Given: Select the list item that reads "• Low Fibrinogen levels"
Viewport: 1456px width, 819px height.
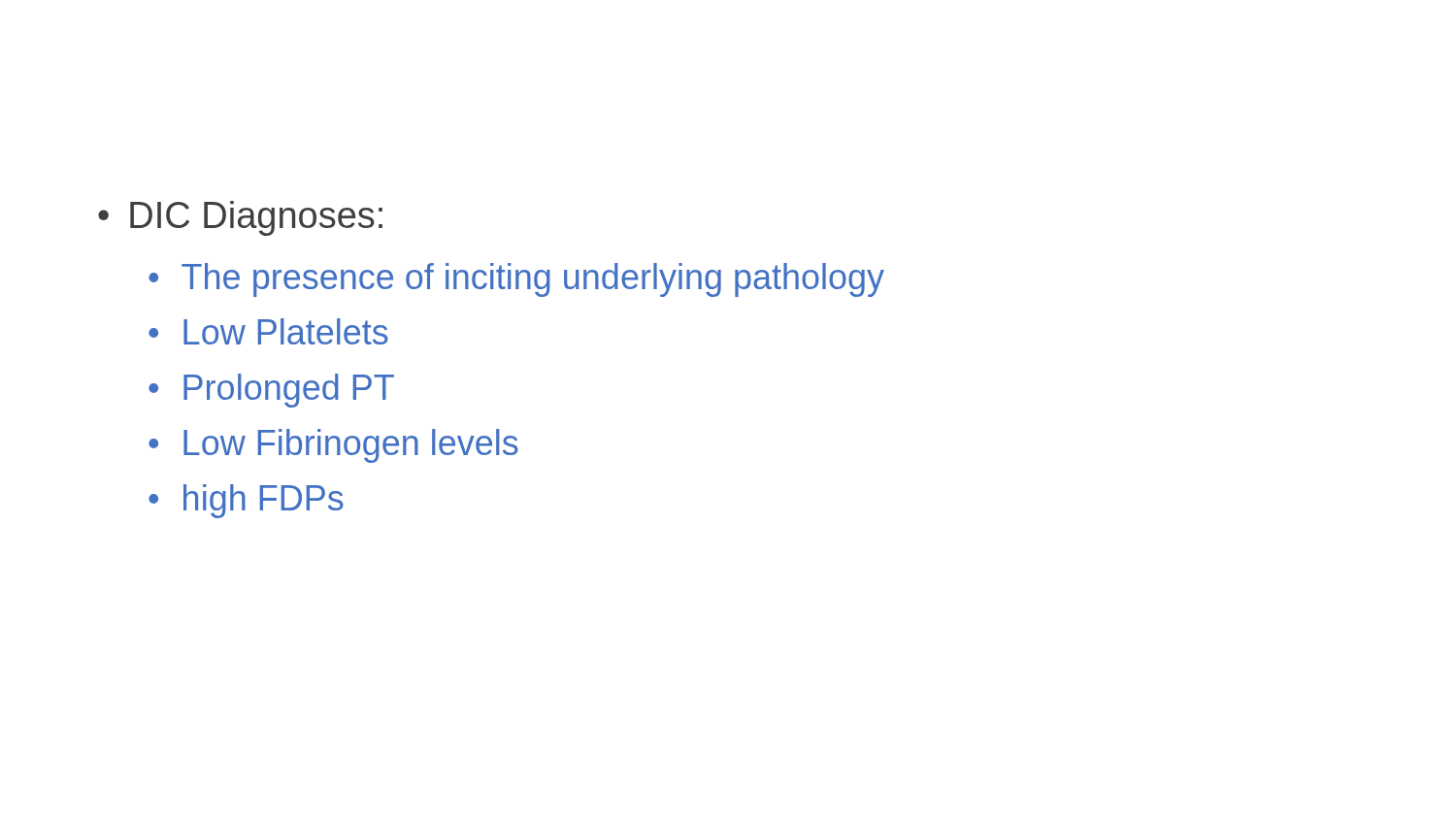Looking at the screenshot, I should [x=333, y=443].
